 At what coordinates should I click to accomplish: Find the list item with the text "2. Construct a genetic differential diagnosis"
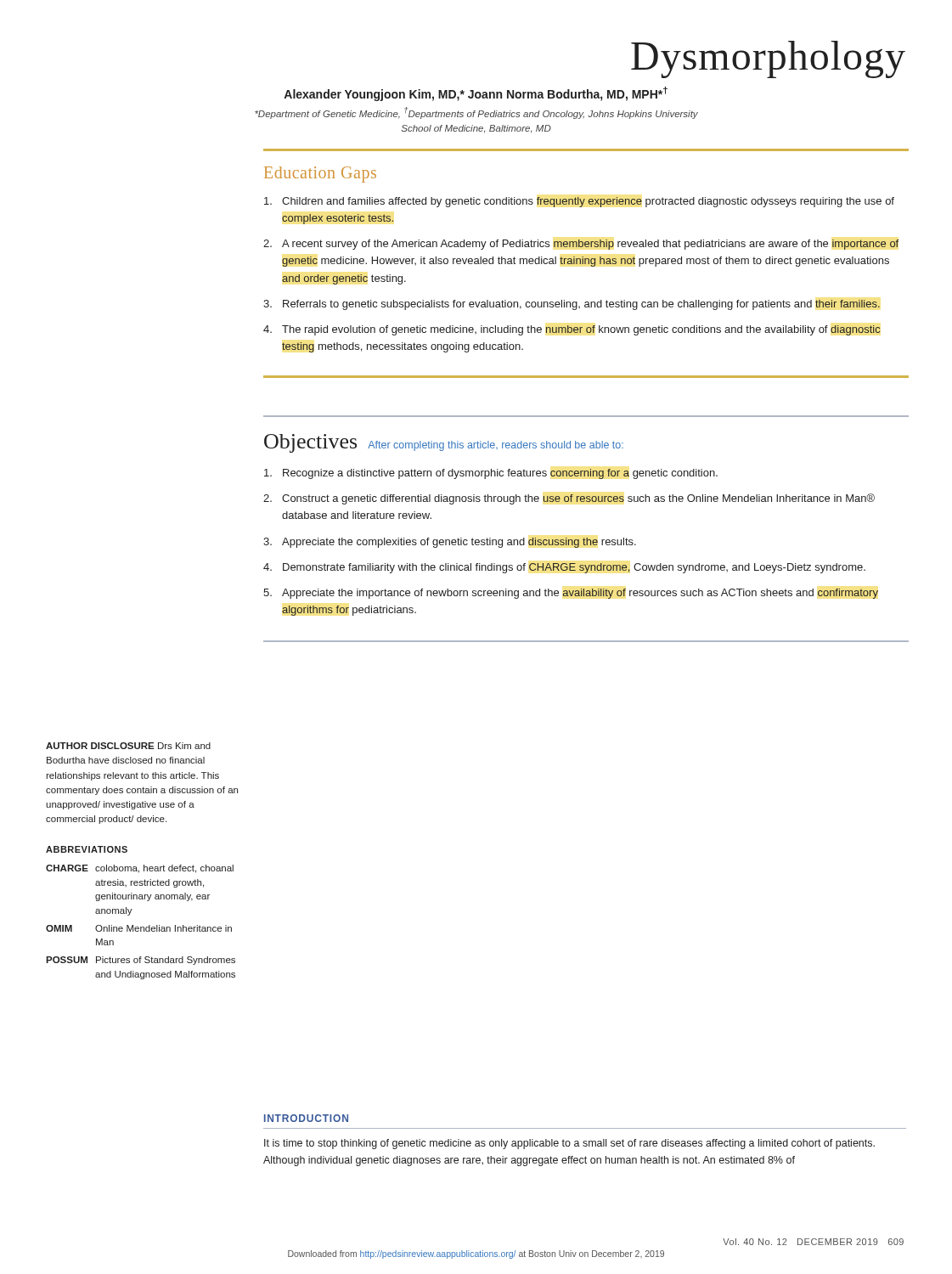point(578,506)
